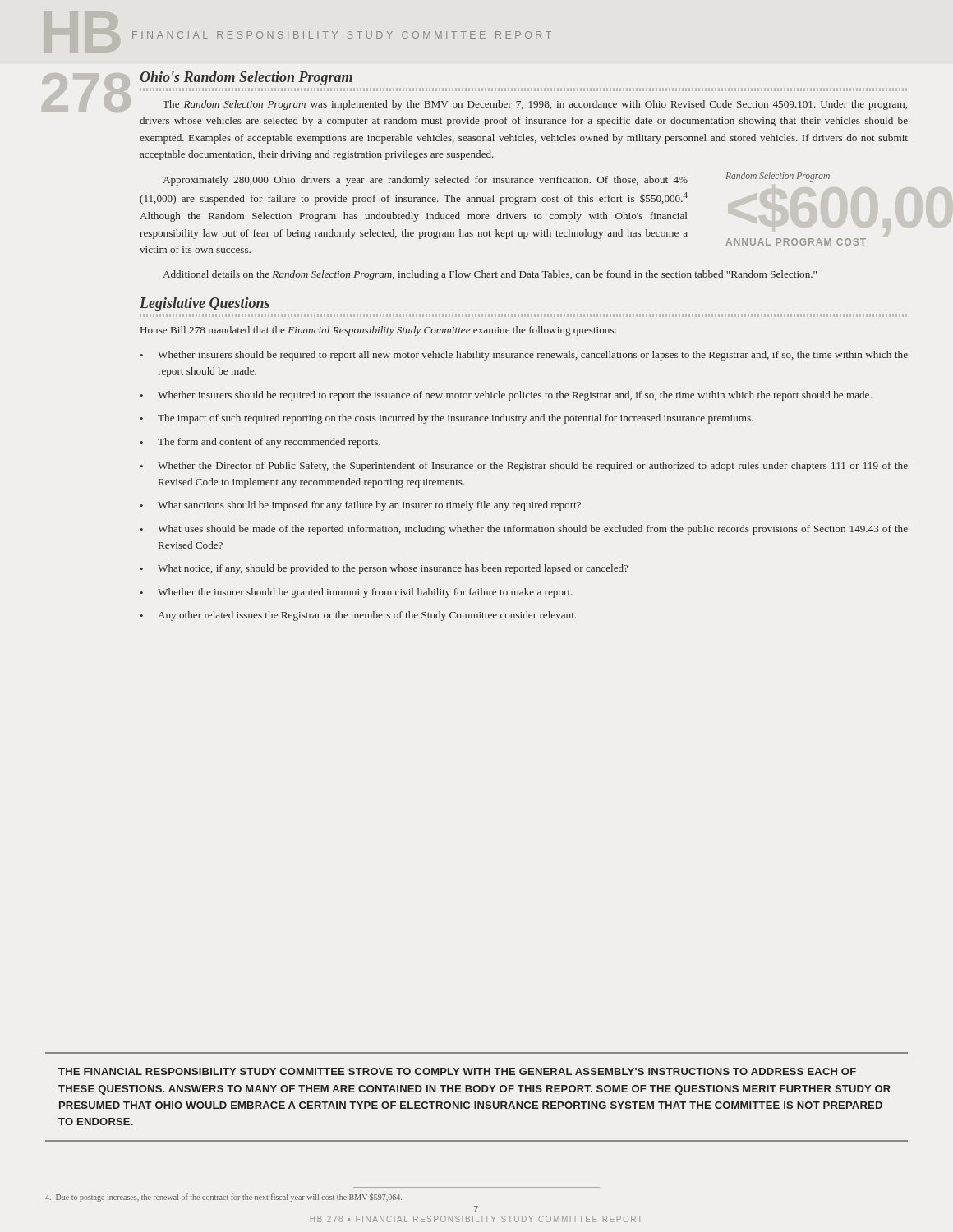953x1232 pixels.
Task: Find "Ohio's Random Selection Program" on this page
Action: pyautogui.click(x=524, y=80)
